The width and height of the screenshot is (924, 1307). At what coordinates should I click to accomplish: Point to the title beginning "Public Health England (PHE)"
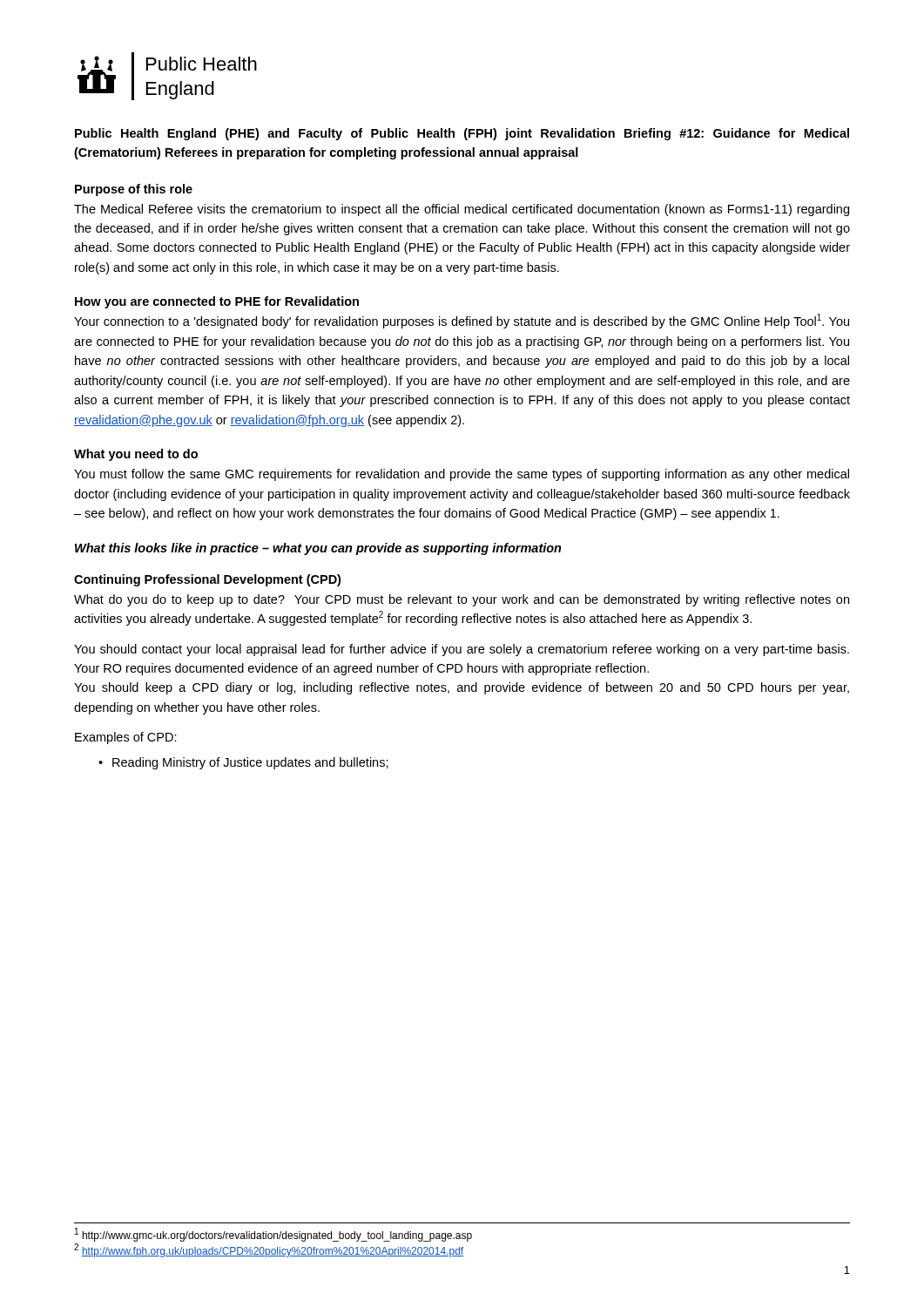(462, 143)
